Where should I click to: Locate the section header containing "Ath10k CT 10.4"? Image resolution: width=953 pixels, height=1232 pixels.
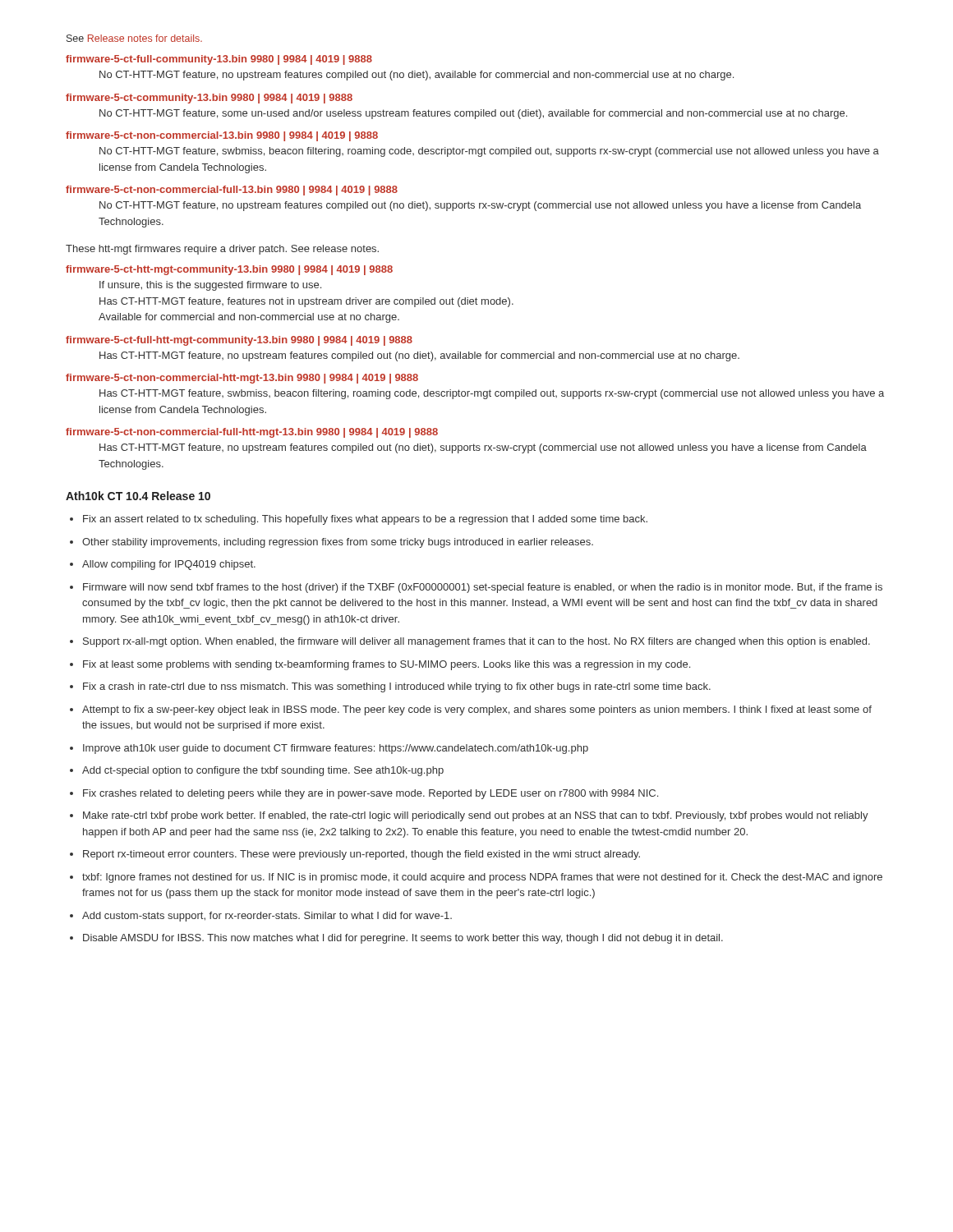(138, 496)
